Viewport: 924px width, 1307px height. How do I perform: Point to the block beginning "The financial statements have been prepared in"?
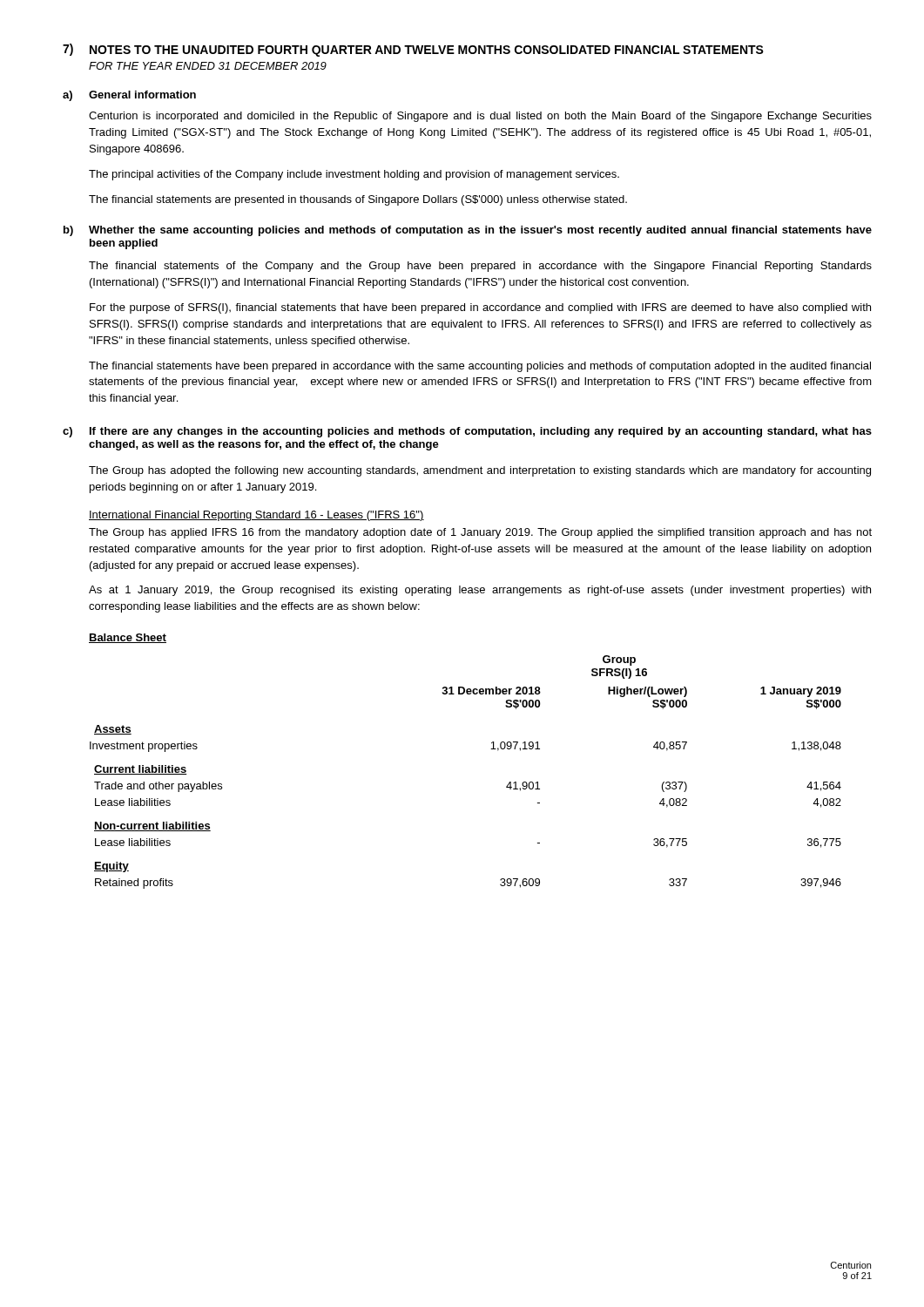pyautogui.click(x=480, y=382)
